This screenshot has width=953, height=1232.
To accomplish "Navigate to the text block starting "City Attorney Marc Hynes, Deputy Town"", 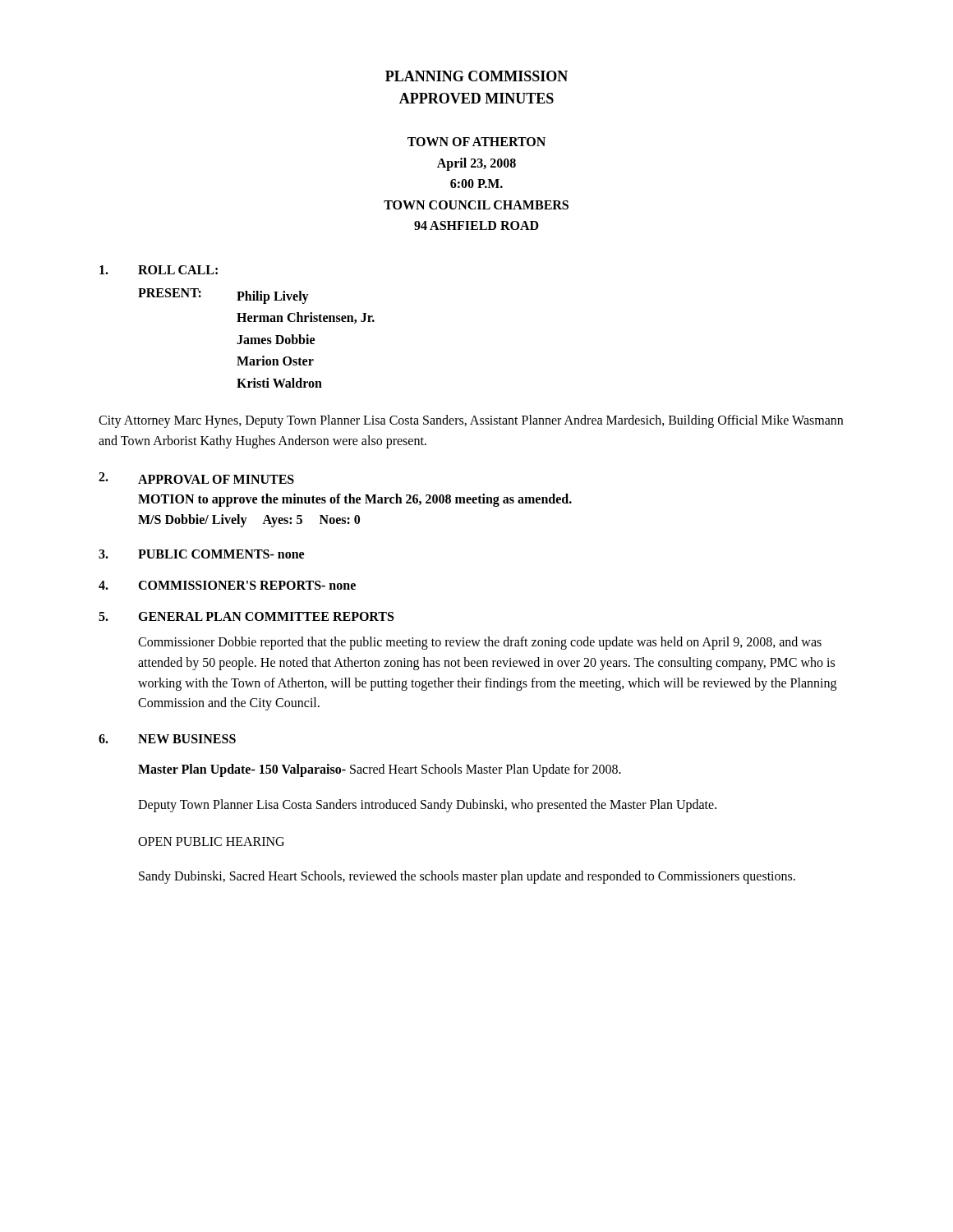I will point(471,430).
